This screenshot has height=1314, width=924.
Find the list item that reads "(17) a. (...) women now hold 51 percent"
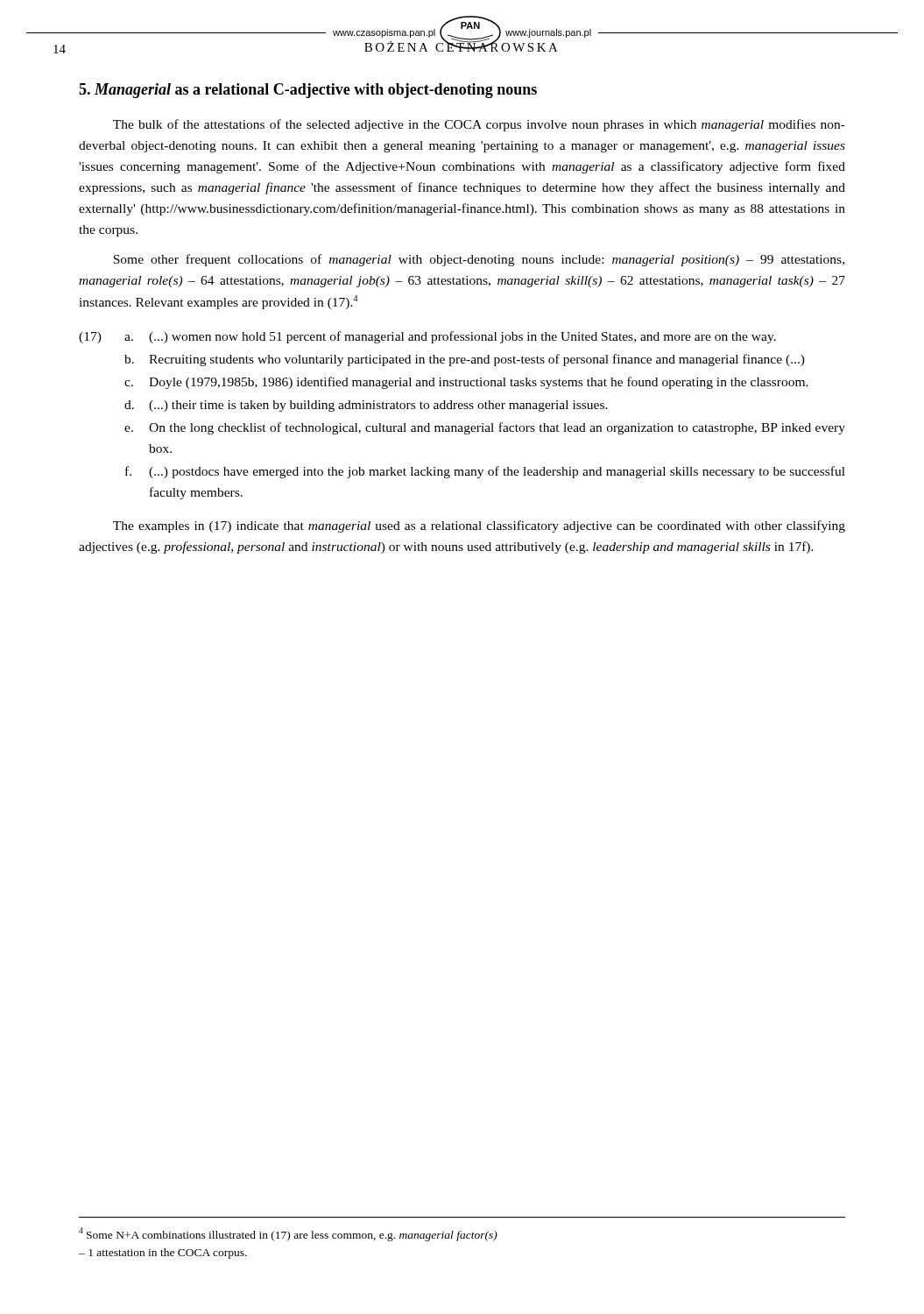pyautogui.click(x=462, y=336)
